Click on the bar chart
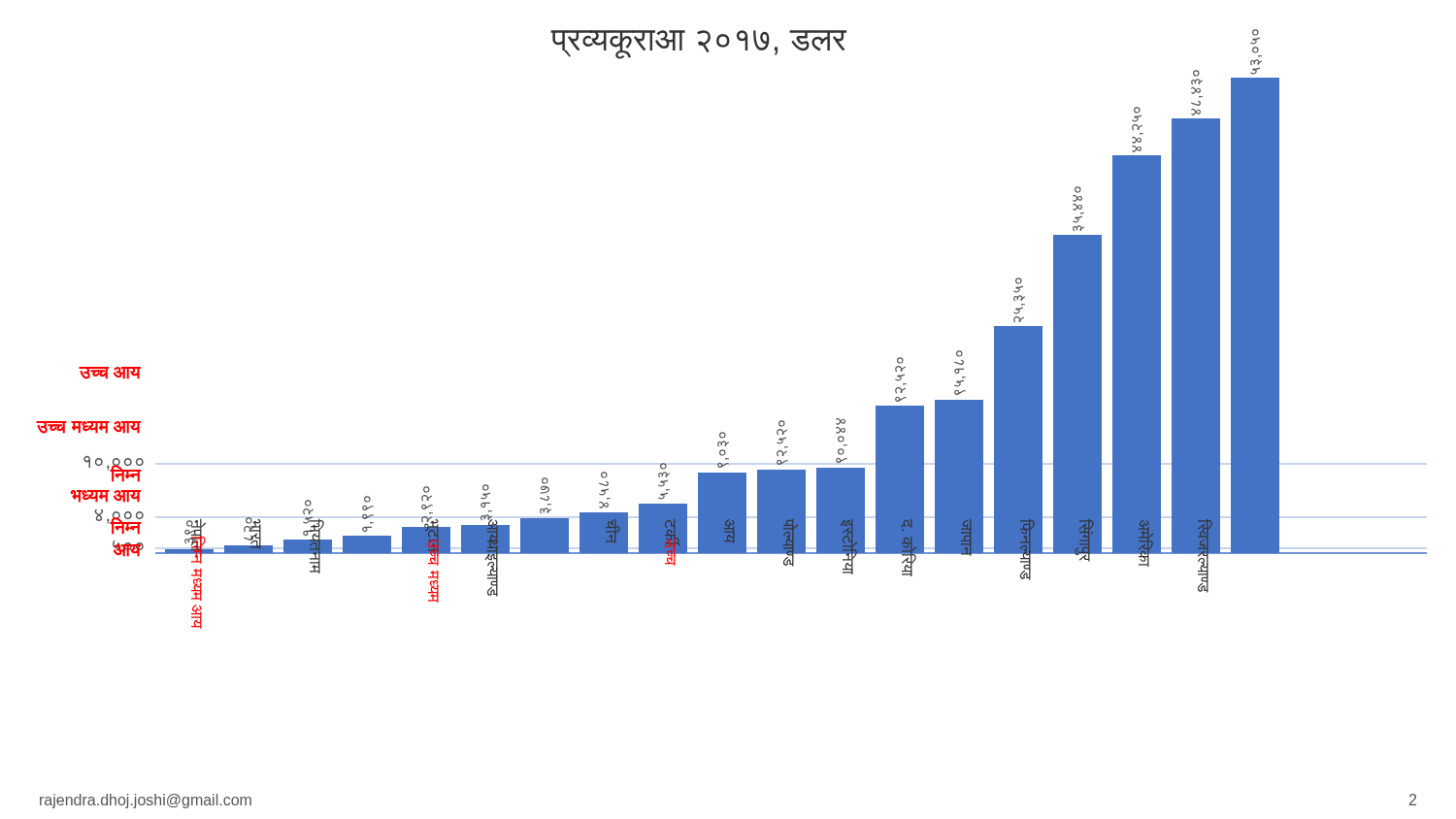The image size is (1456, 819). 728,388
